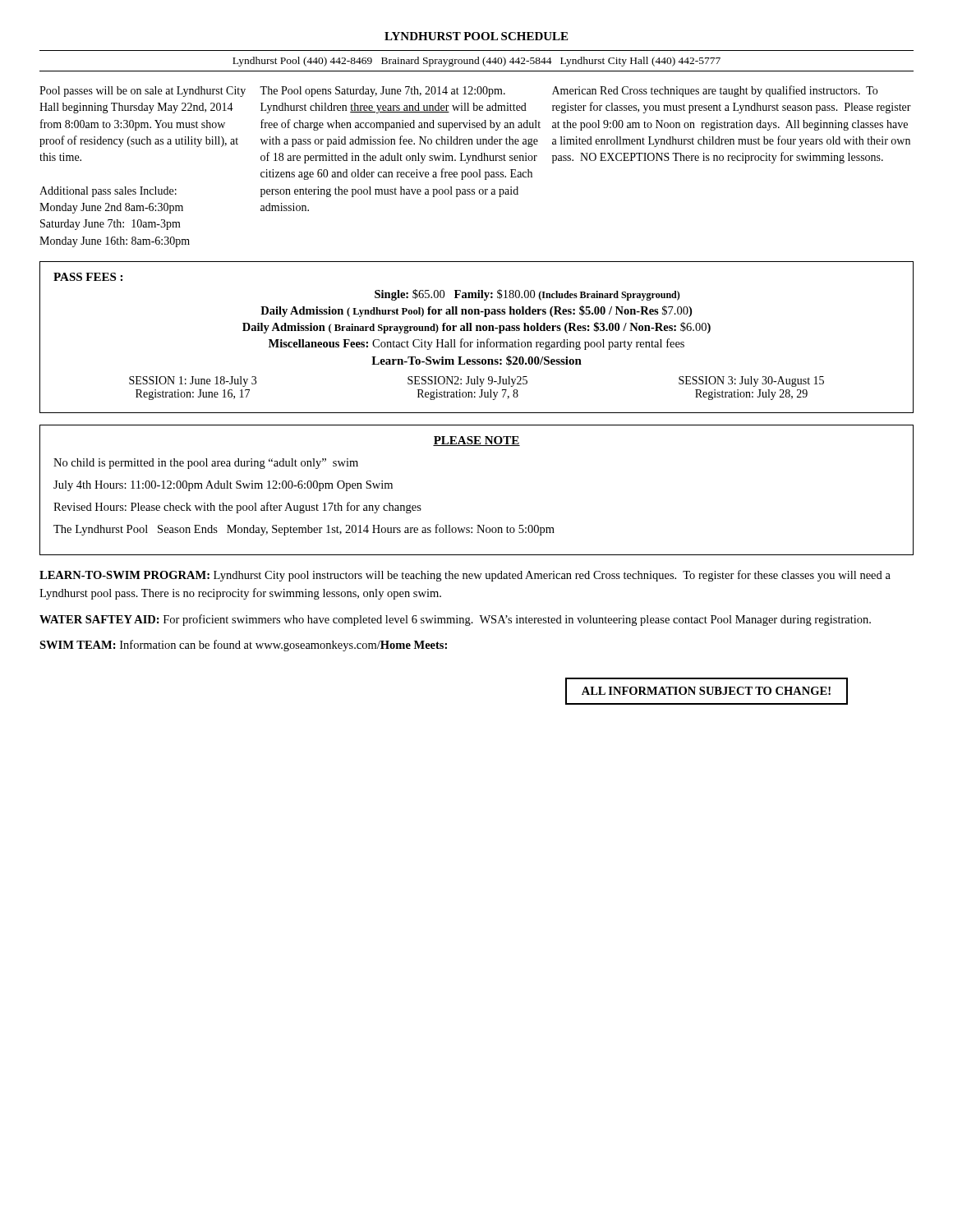Click on the passage starting "LYNDHURST POOL SCHEDULE"
The height and width of the screenshot is (1232, 953).
476,36
